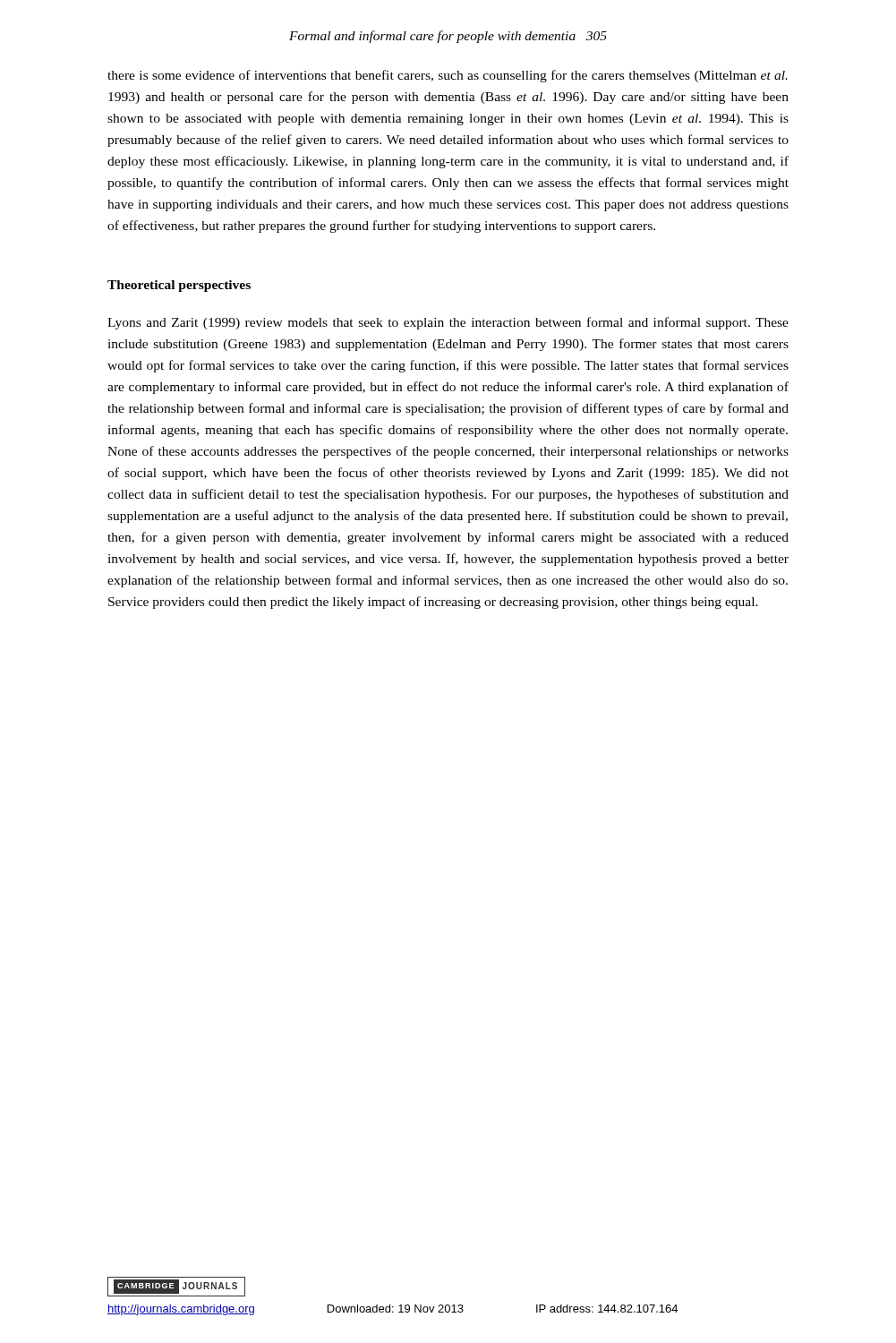Point to the block beginning "there is some evidence of interventions that"
Viewport: 896px width, 1343px height.
point(448,150)
